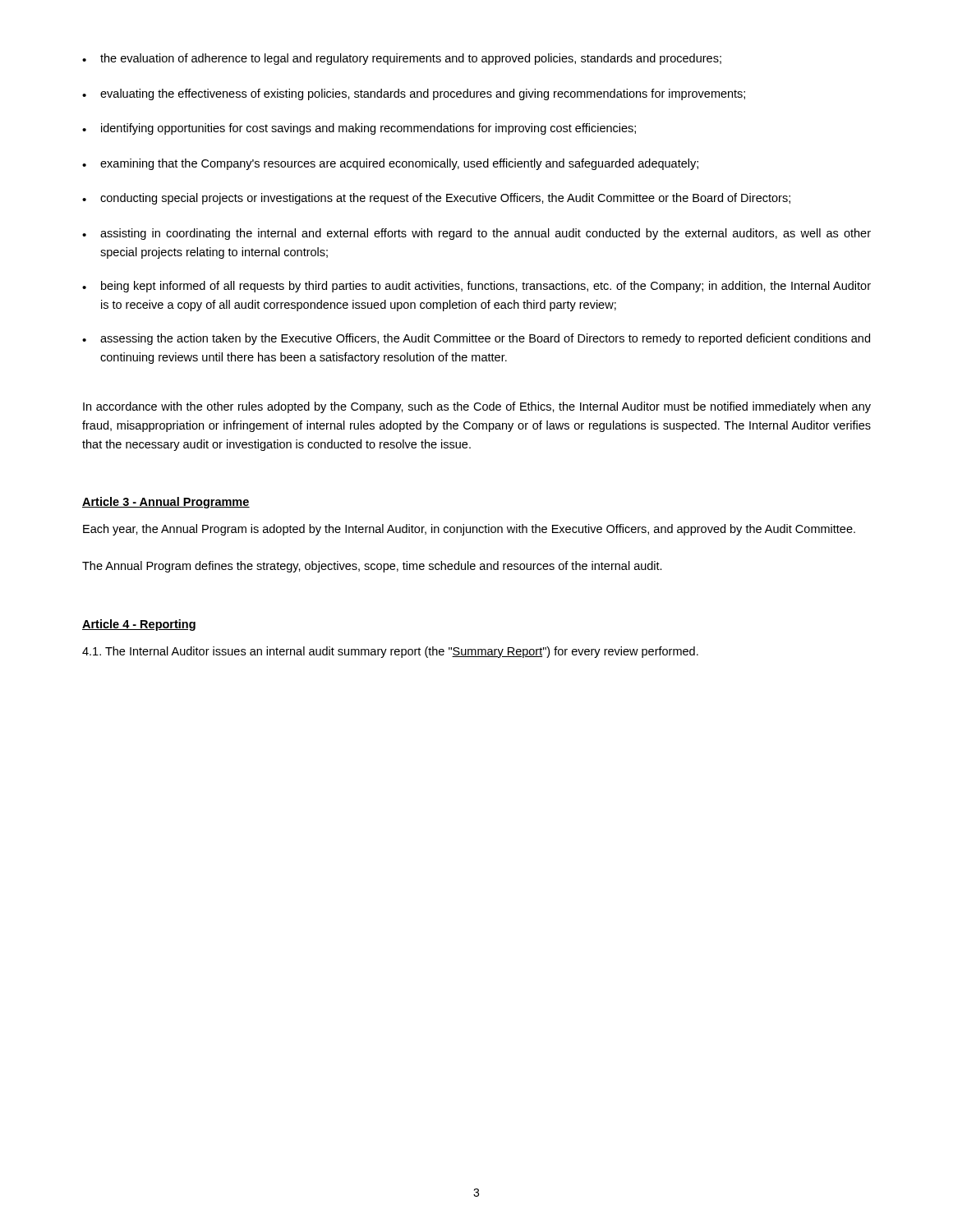The height and width of the screenshot is (1232, 953).
Task: Find "Article 3 - Annual Programme" on this page
Action: point(166,502)
